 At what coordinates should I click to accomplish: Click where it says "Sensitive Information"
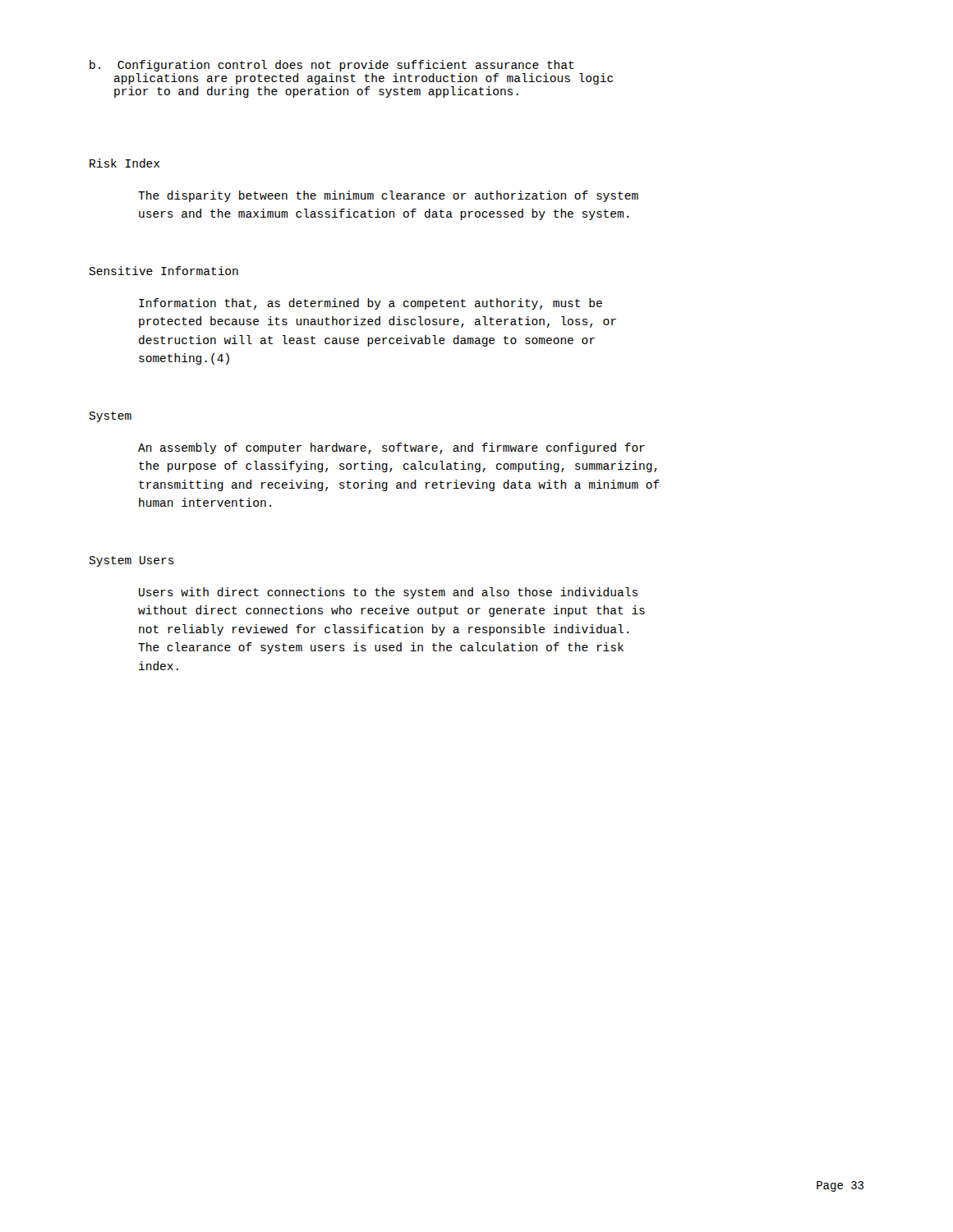click(x=164, y=272)
